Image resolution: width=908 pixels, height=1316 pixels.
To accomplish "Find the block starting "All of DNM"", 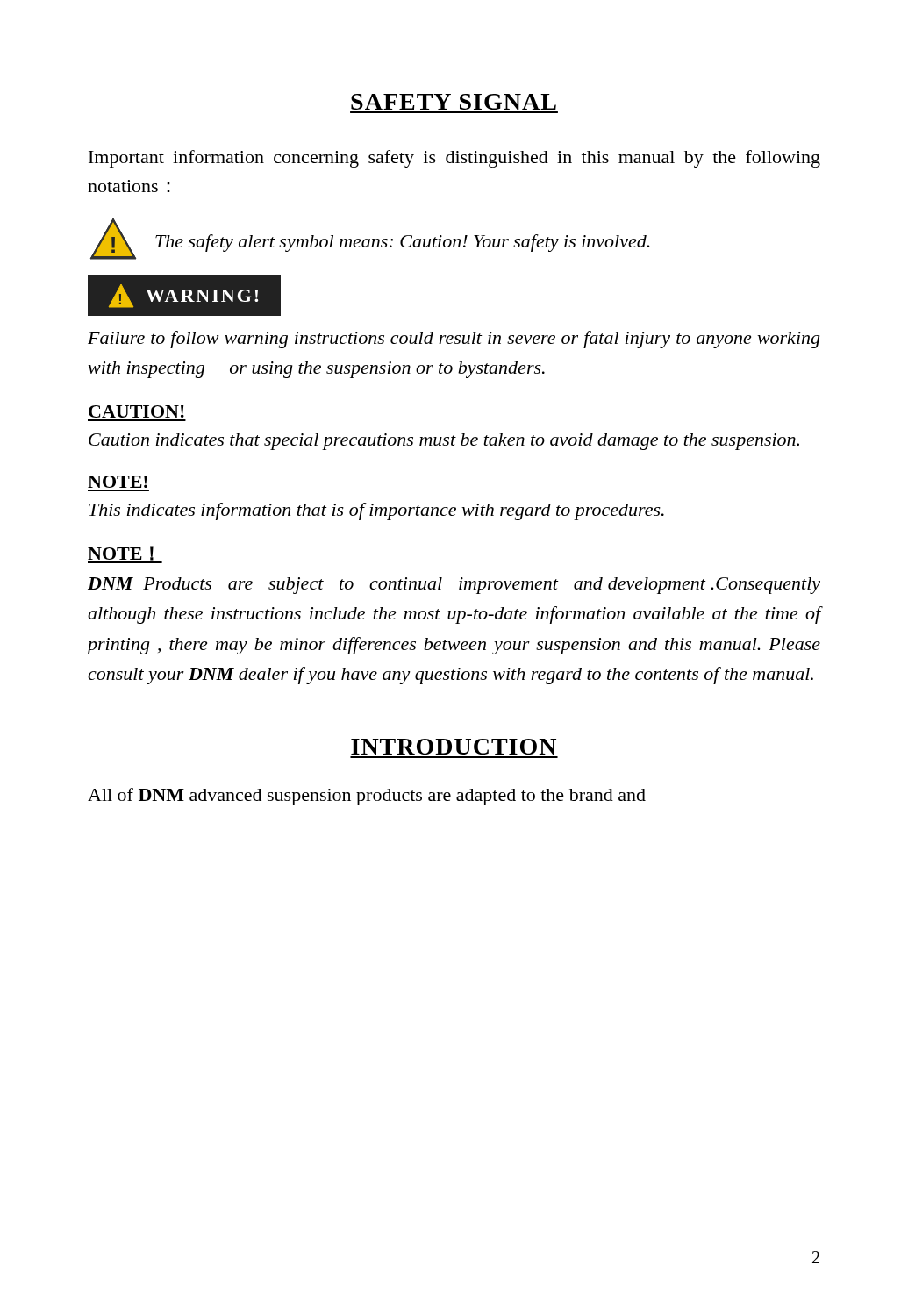I will tap(367, 794).
